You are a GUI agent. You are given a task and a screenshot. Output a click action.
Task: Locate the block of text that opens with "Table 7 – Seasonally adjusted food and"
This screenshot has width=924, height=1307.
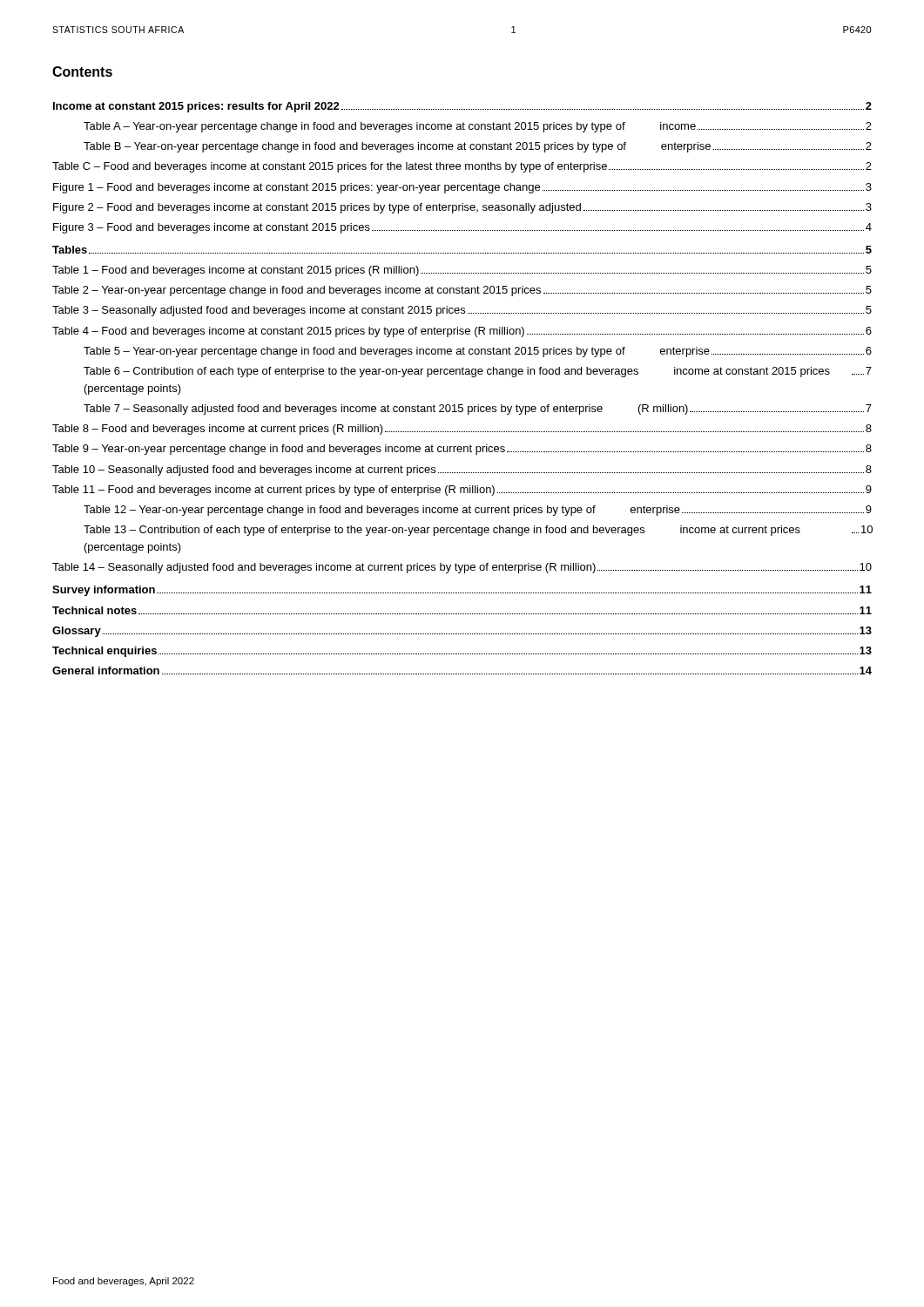click(x=478, y=409)
